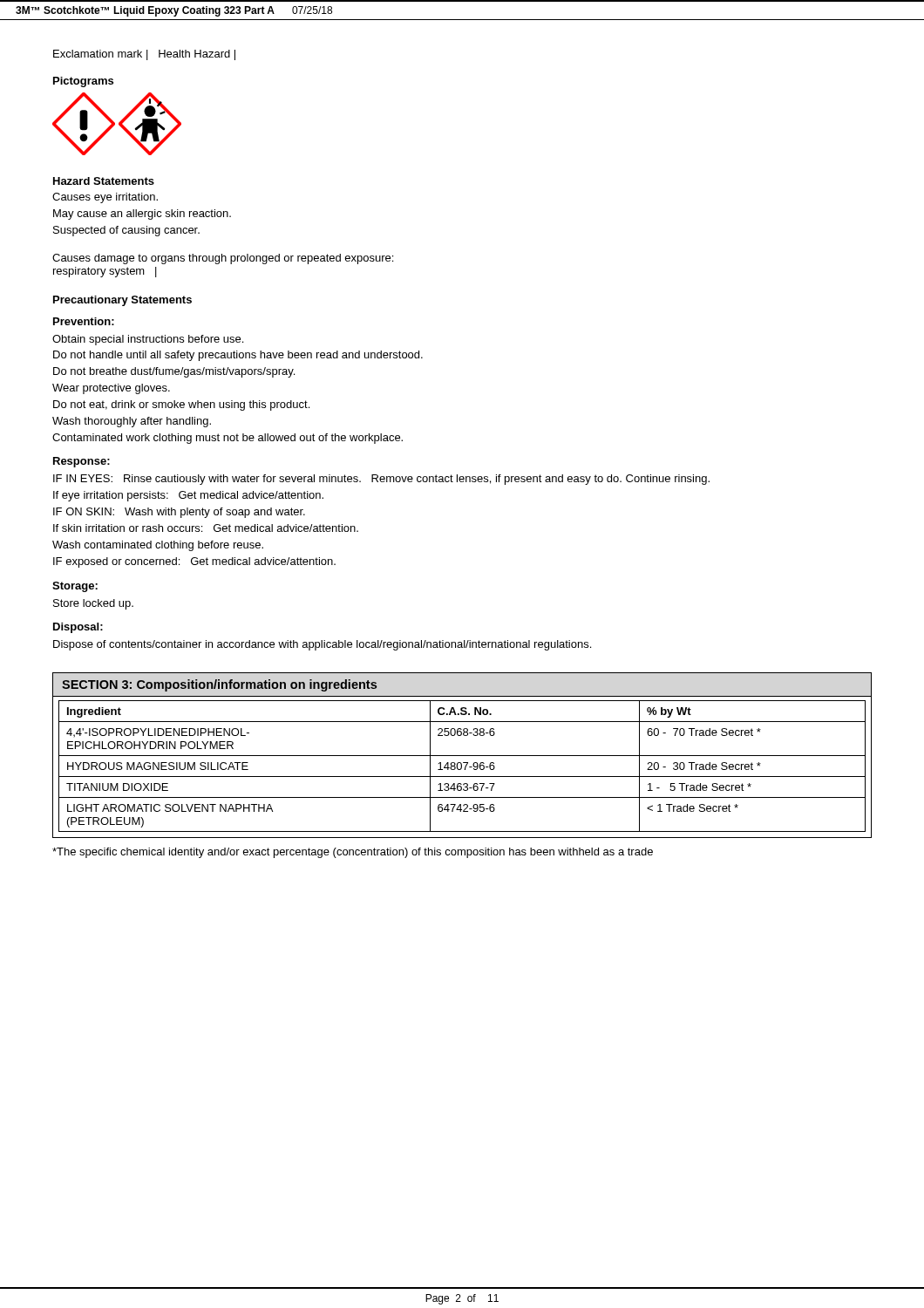Click on the element starting "Store locked up."
The image size is (924, 1308).
(93, 604)
